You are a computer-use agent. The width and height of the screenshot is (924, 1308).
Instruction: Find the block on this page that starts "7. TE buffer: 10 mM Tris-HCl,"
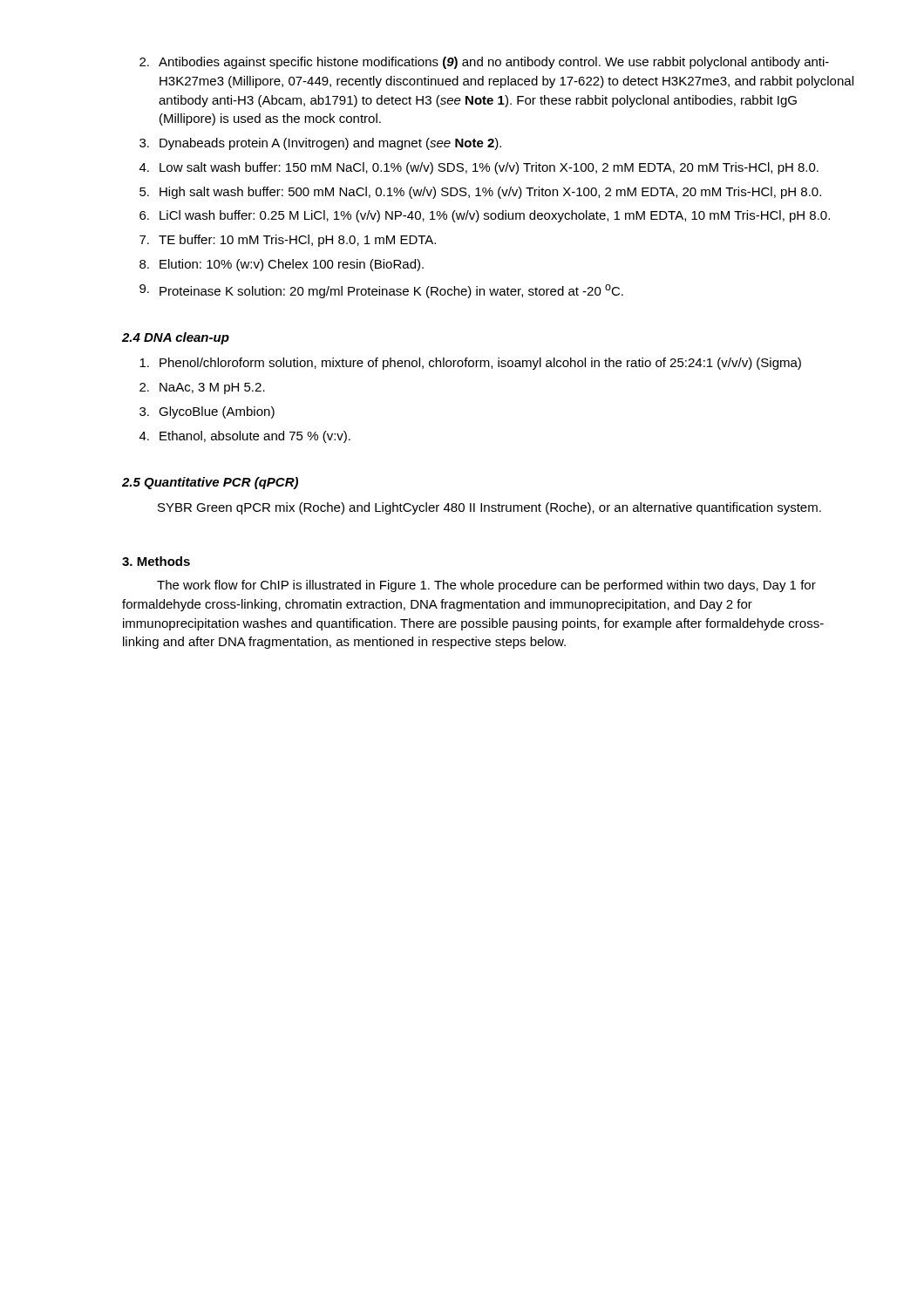288,241
